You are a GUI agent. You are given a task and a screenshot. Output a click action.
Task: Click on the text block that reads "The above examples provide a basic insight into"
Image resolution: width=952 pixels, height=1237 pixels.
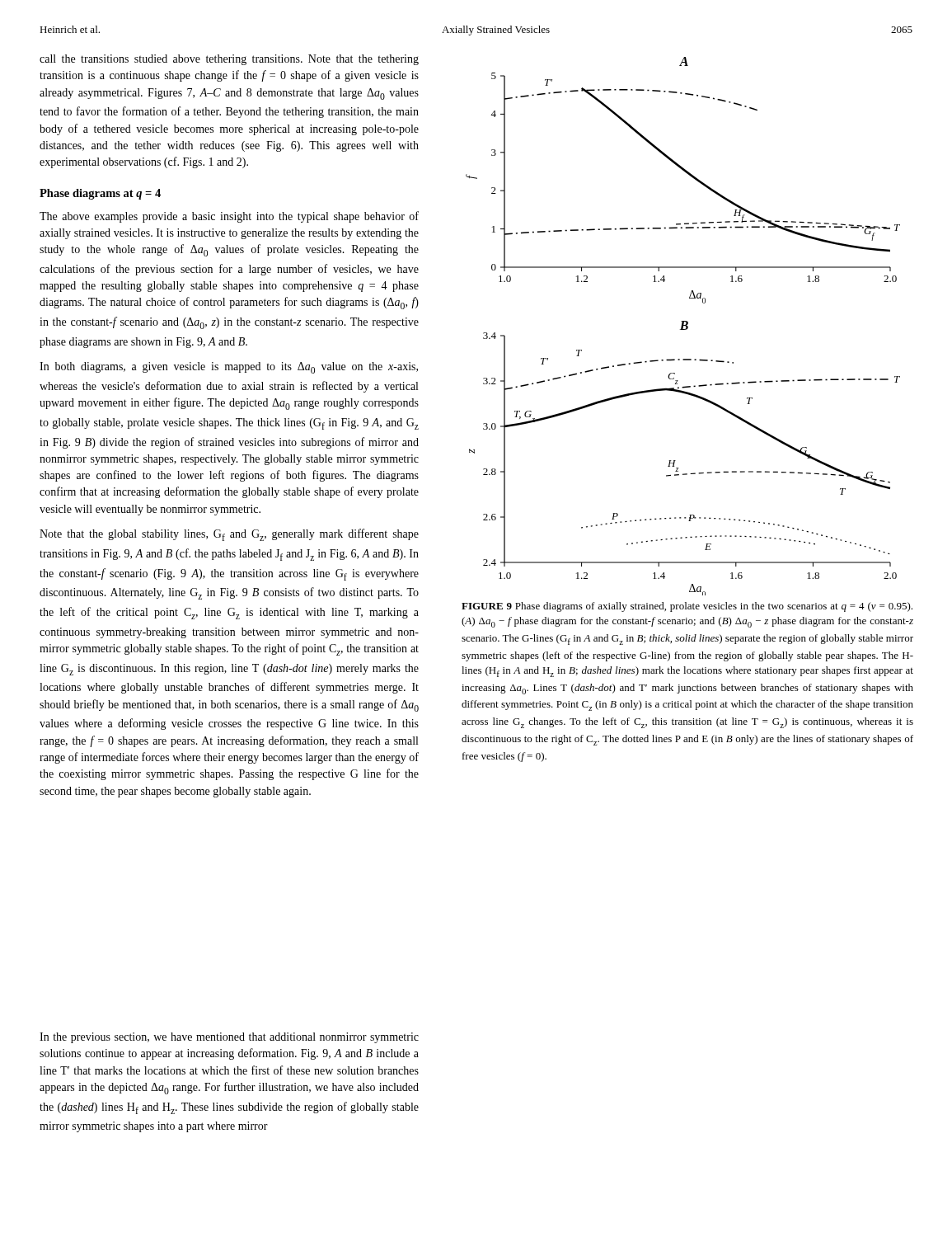click(x=229, y=504)
